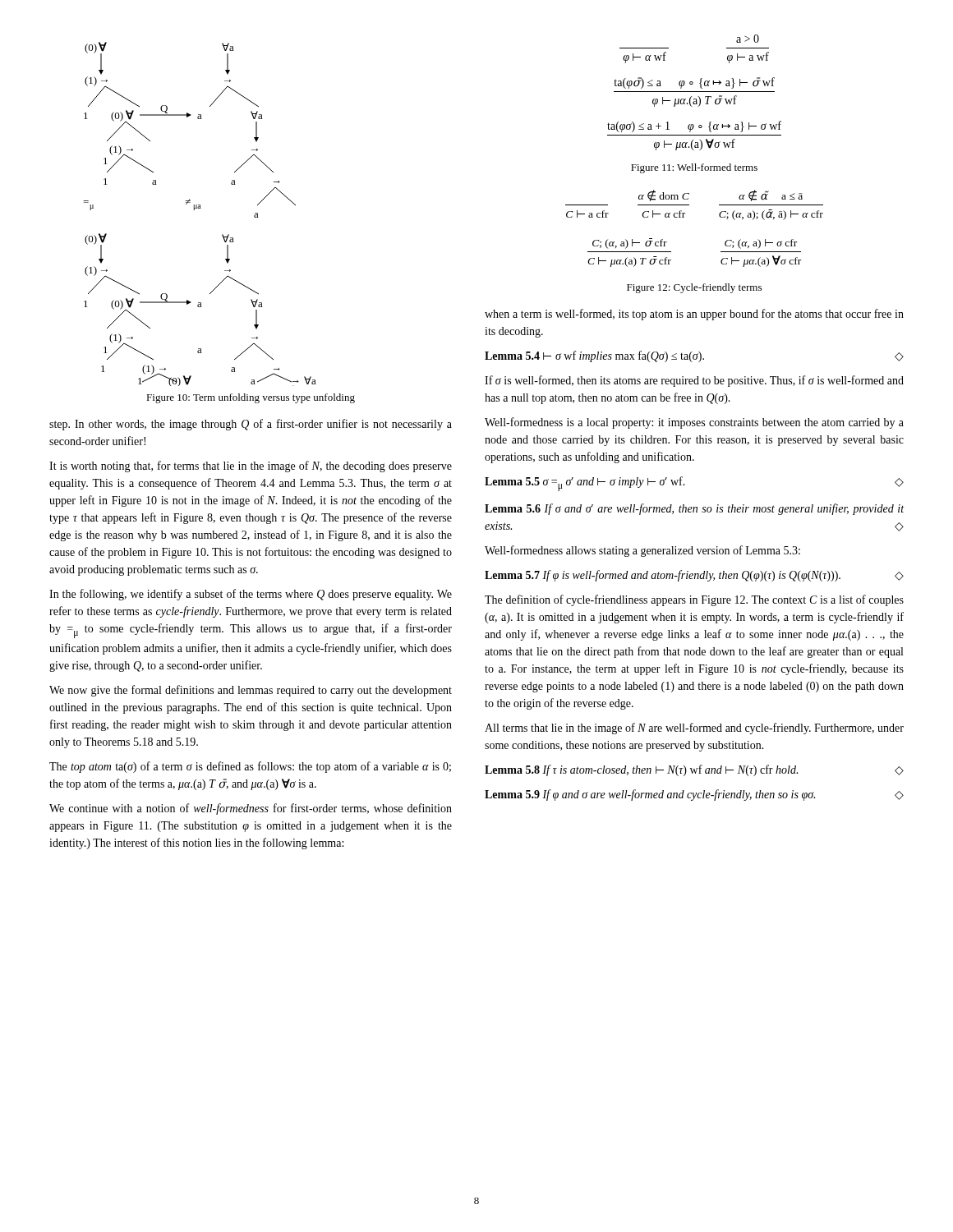Find the block on this page that starts "step. In other words, the image through"
953x1232 pixels.
tap(251, 634)
